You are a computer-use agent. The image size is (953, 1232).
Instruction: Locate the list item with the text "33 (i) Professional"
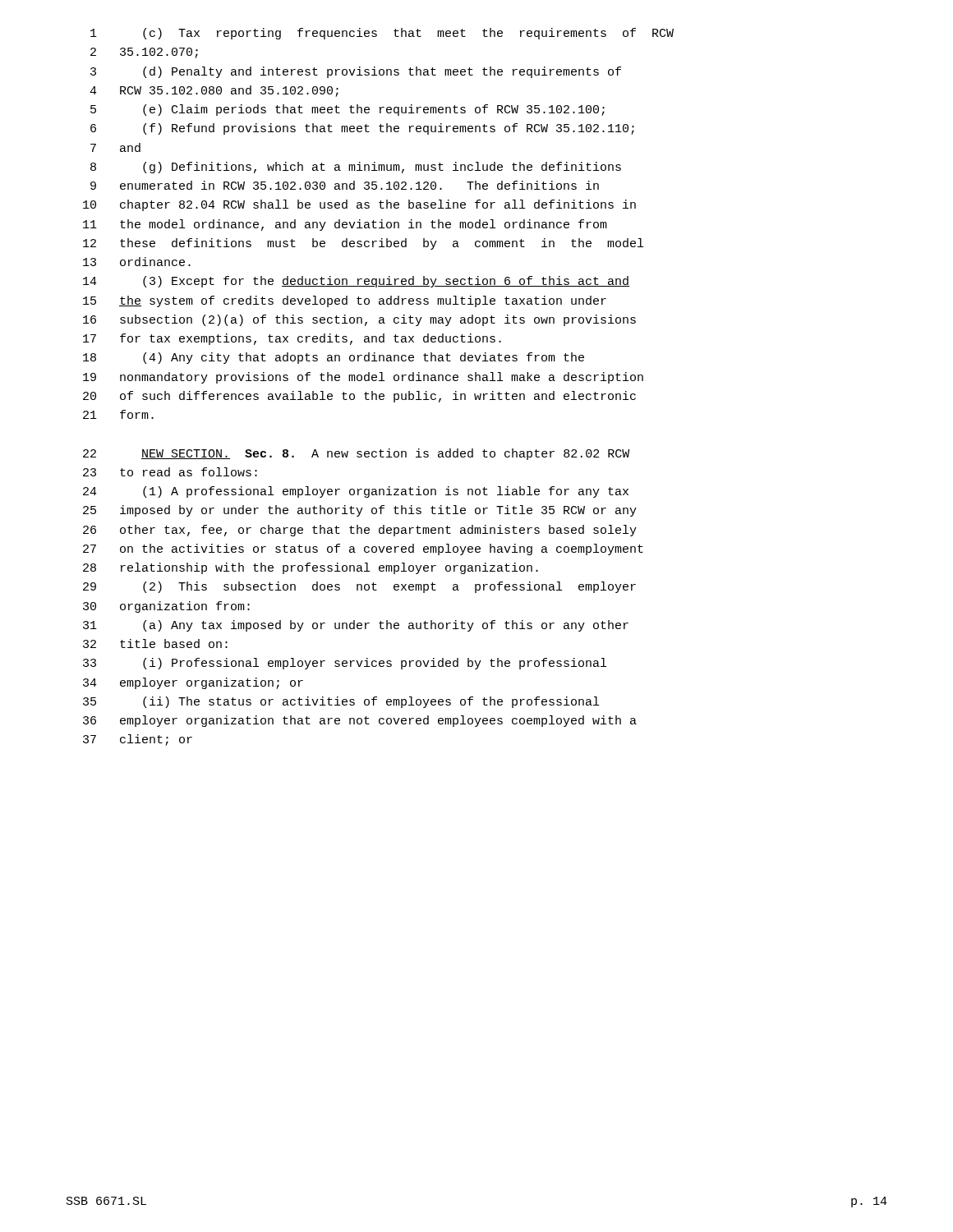pos(476,674)
